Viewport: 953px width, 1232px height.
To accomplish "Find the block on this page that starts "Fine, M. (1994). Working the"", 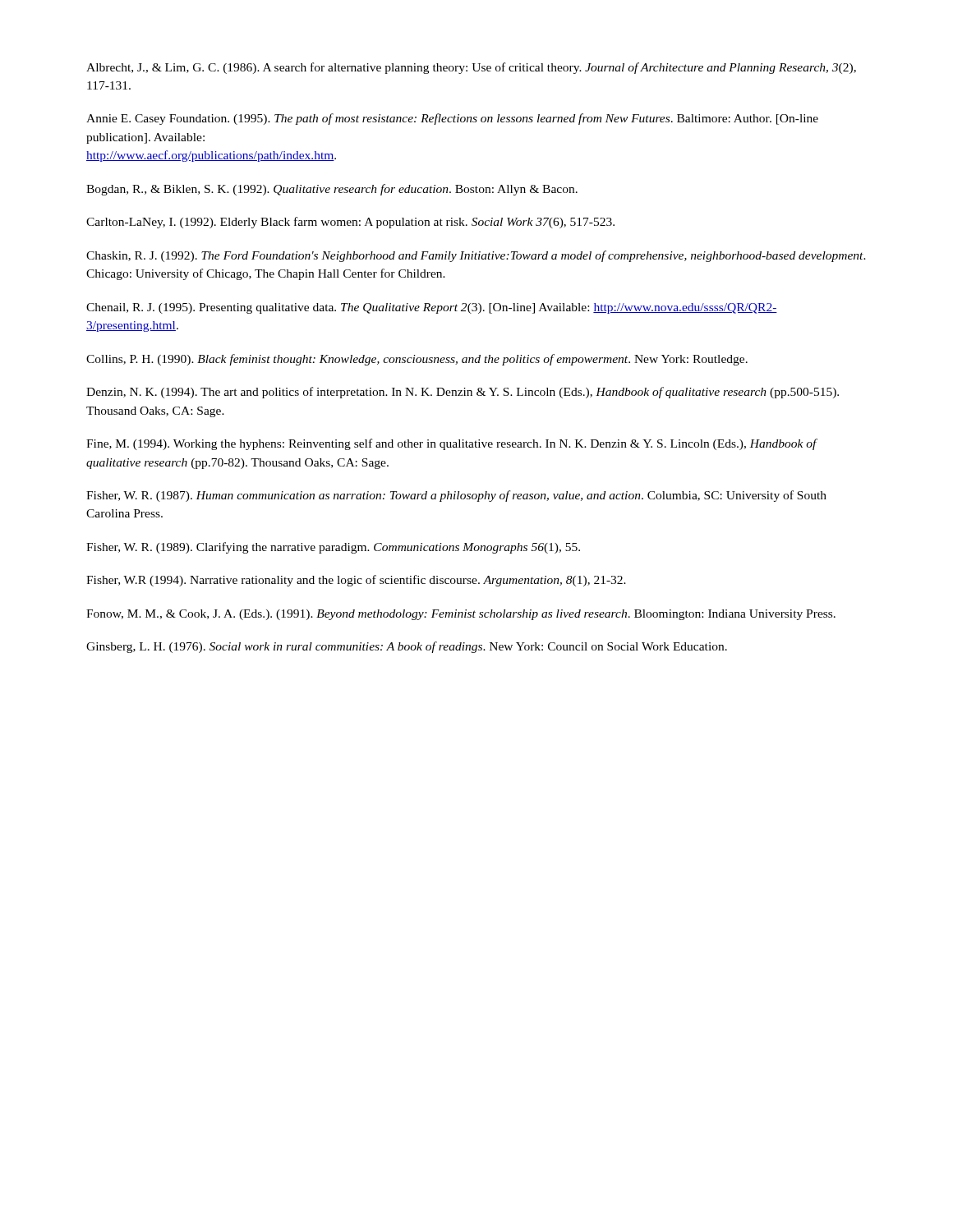I will click(476, 453).
